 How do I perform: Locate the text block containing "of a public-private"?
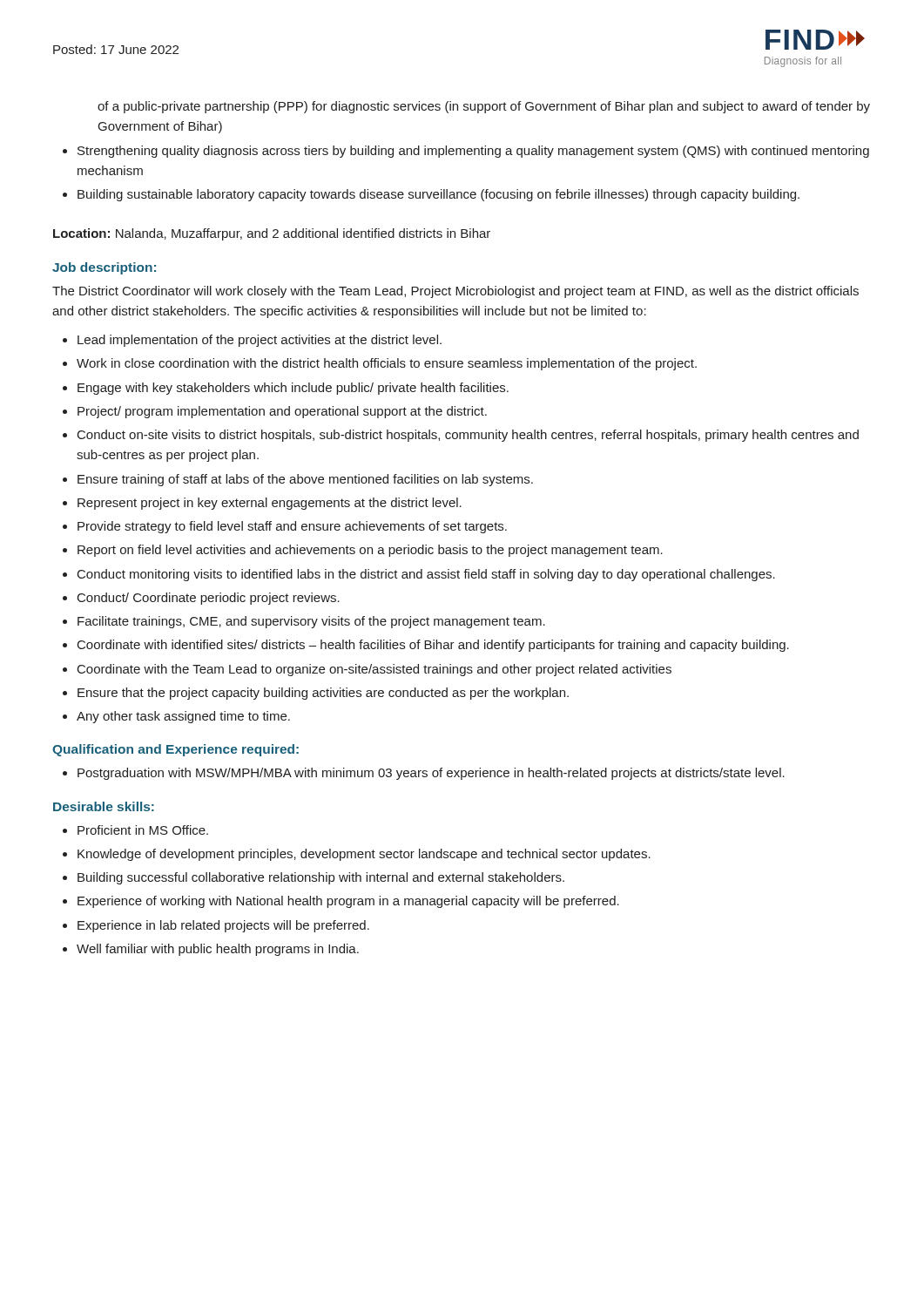click(484, 116)
